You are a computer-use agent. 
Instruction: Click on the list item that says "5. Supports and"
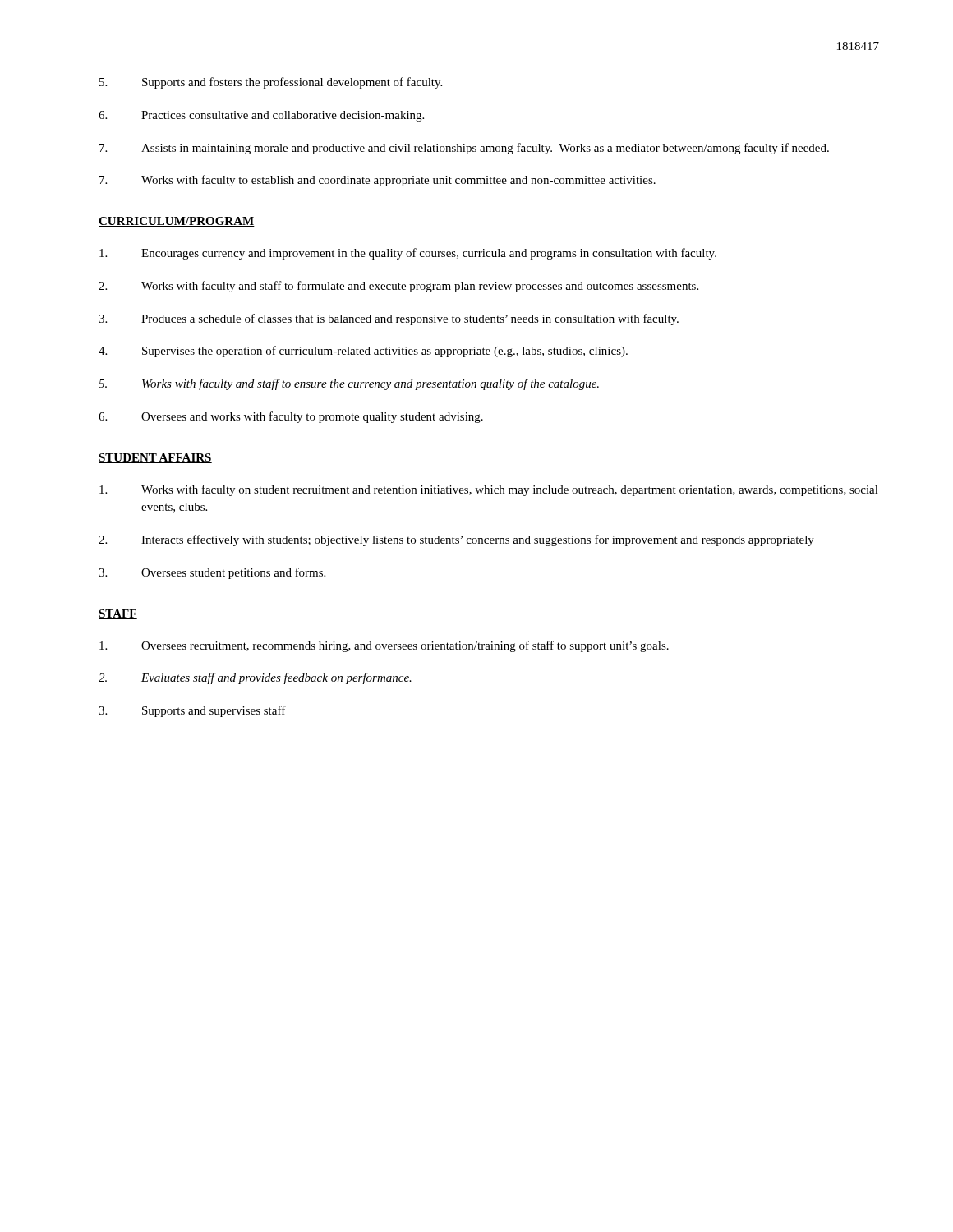271,83
